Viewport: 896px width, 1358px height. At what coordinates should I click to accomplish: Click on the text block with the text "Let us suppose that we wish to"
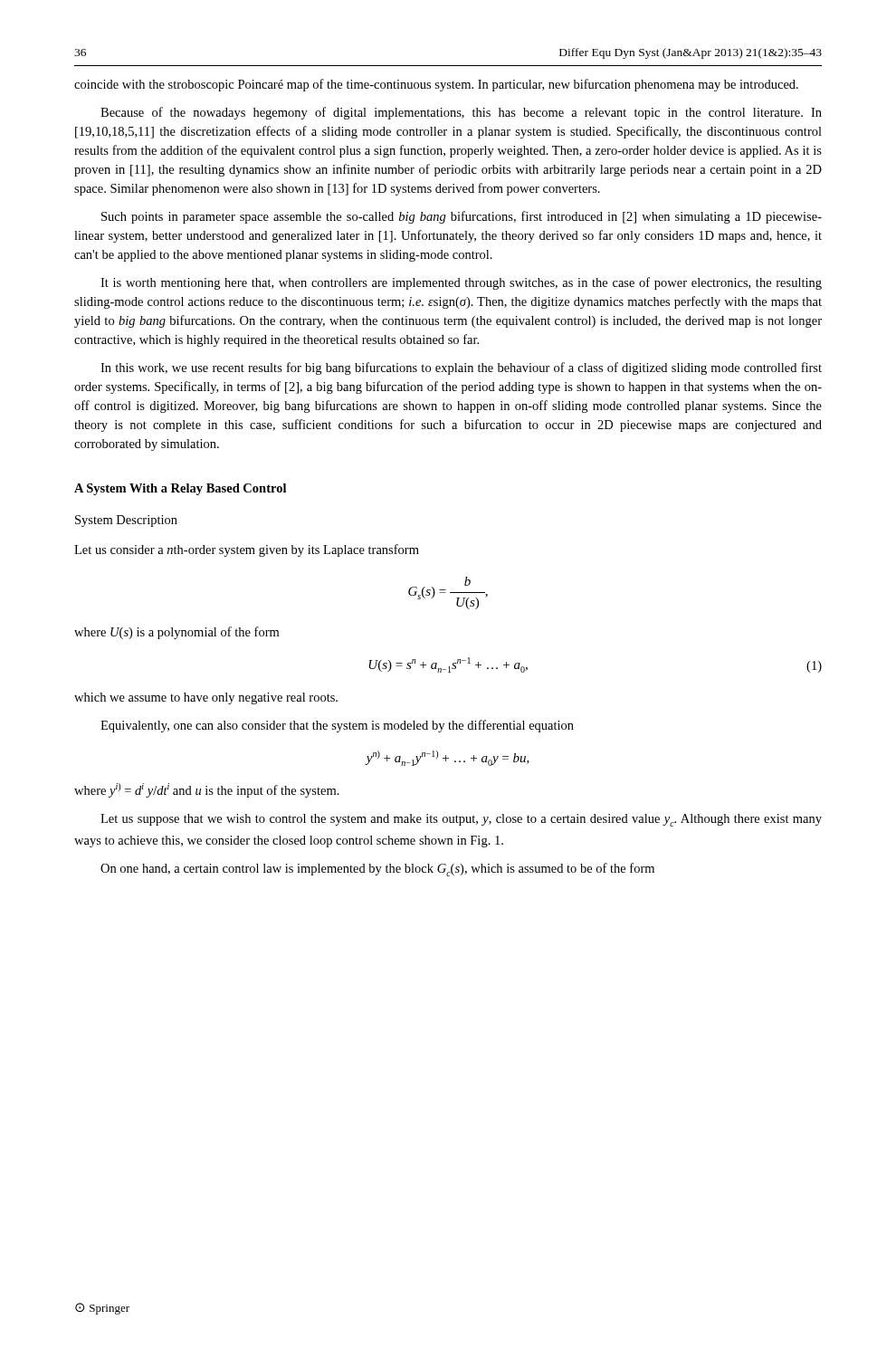coord(448,830)
